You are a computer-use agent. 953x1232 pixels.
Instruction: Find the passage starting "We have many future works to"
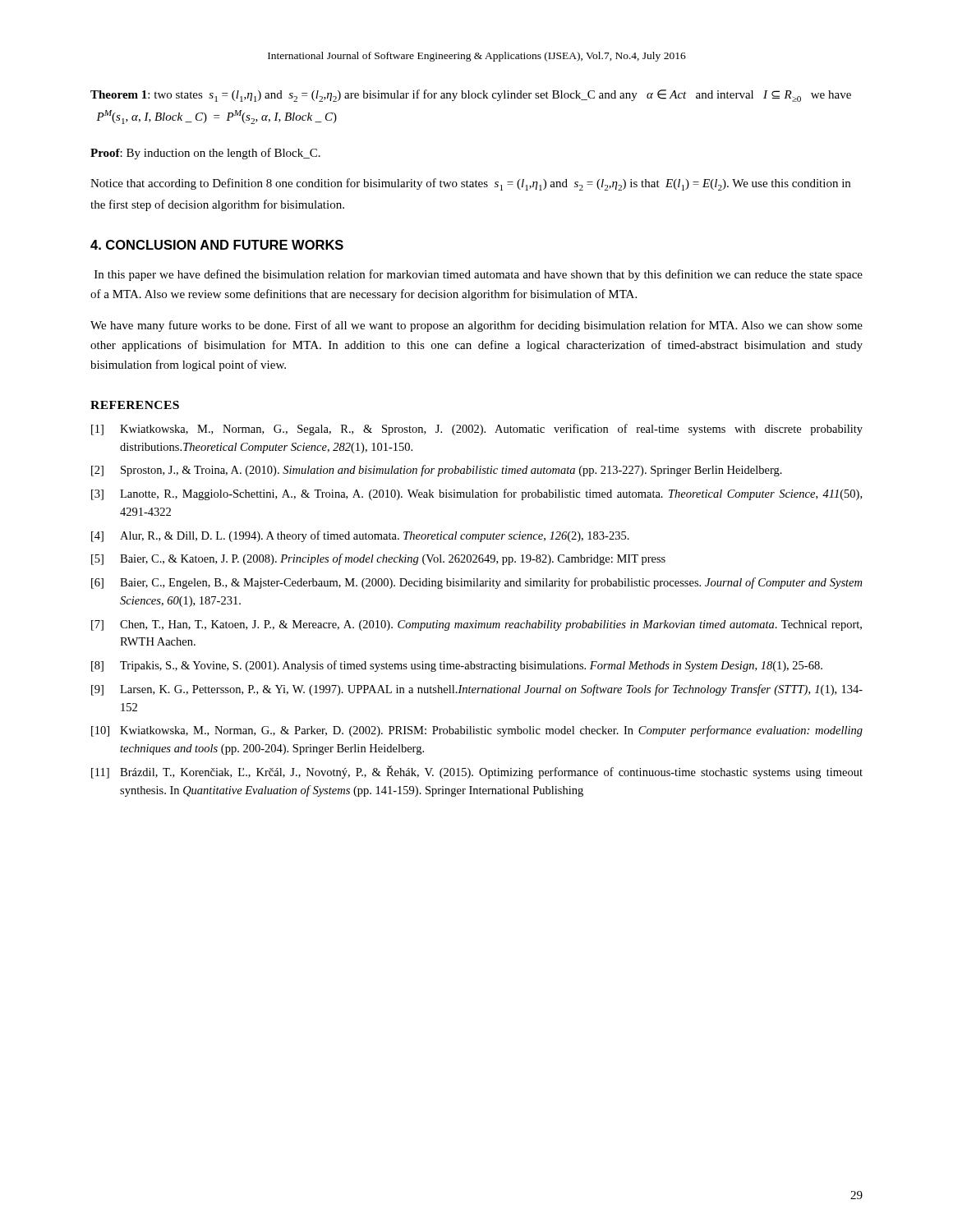[476, 345]
